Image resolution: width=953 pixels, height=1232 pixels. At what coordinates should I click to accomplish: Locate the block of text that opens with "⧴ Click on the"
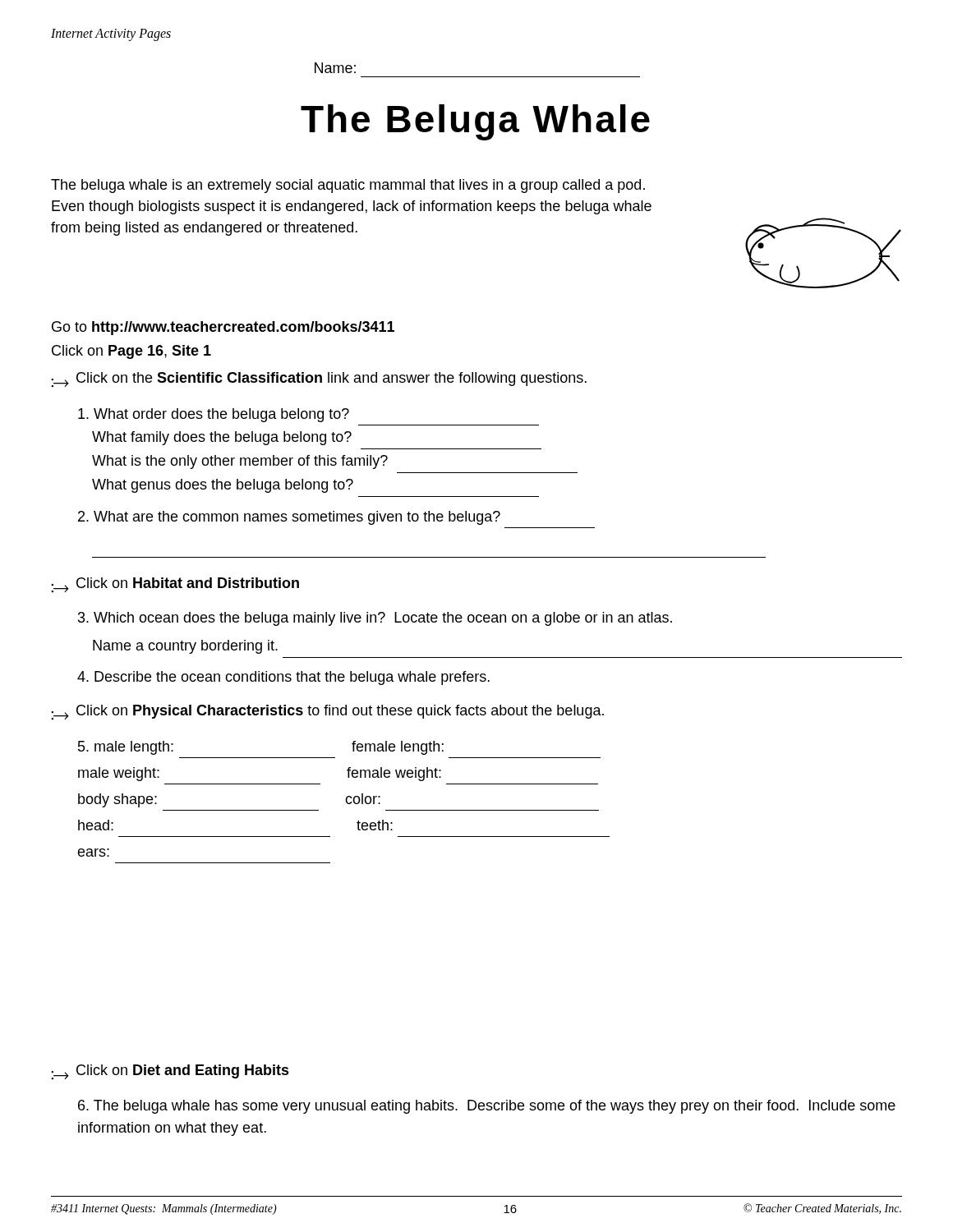click(319, 381)
